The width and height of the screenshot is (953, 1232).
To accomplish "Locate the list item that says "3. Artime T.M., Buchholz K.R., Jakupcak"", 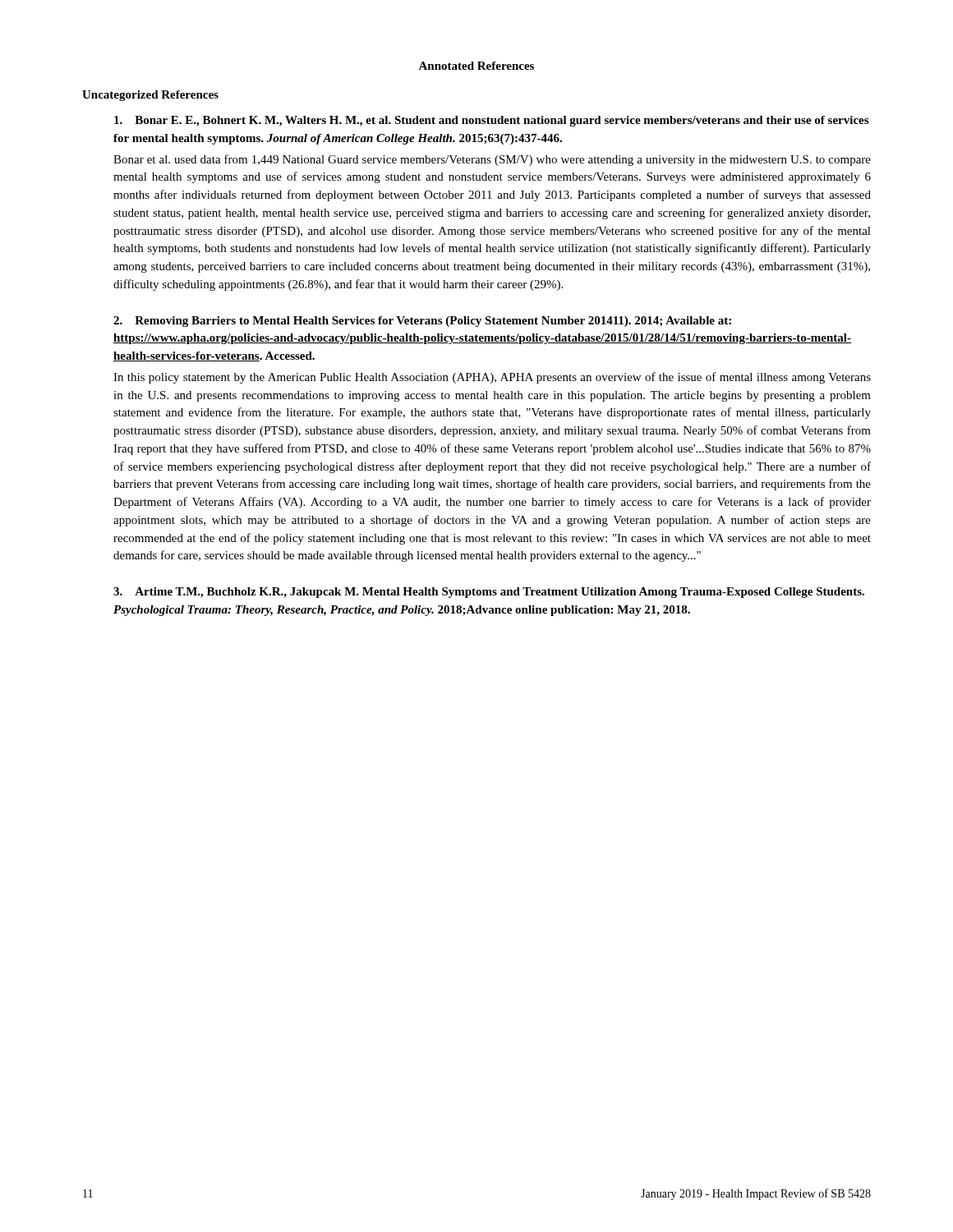I will pos(492,601).
